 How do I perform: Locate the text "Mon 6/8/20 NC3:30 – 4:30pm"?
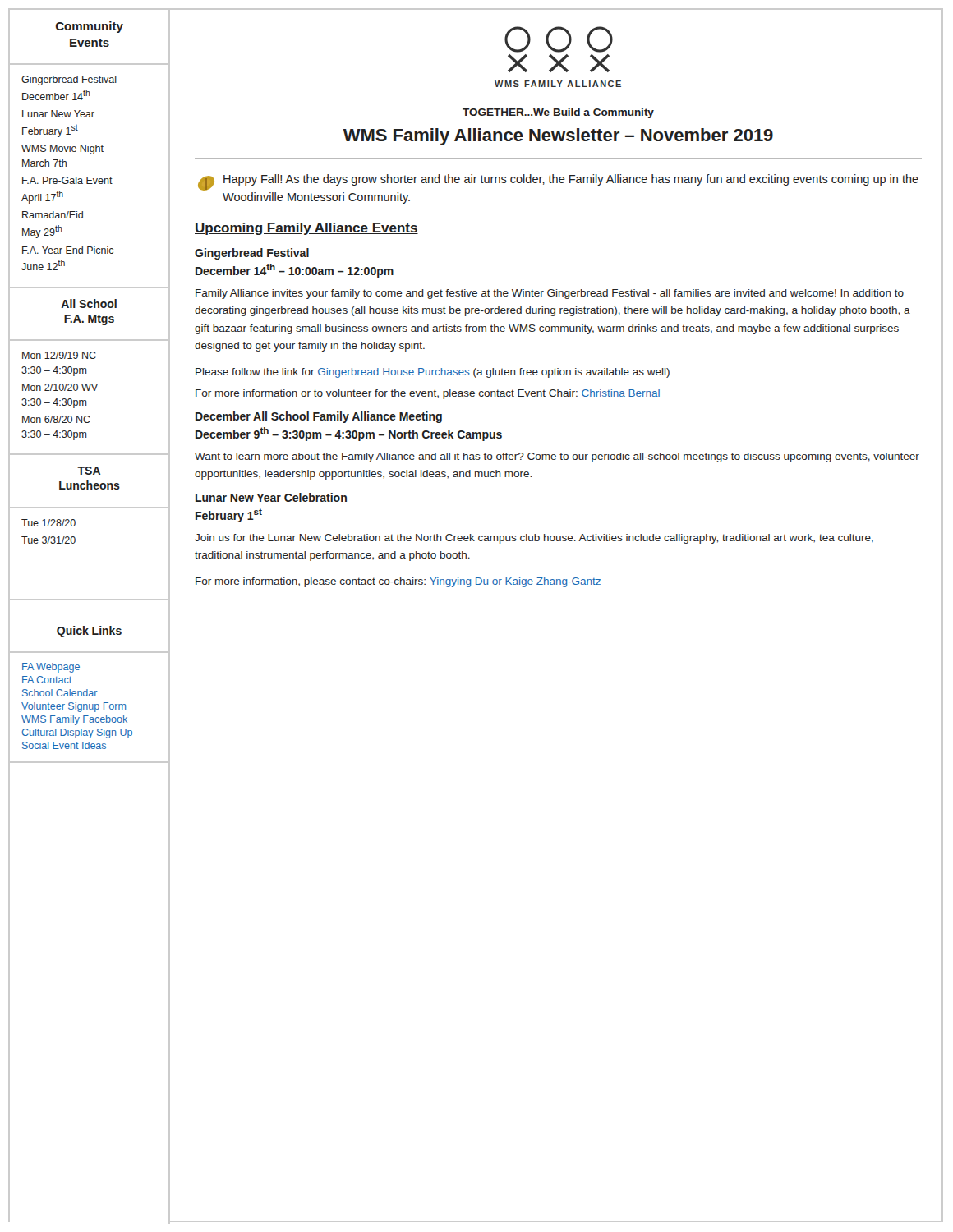(56, 427)
